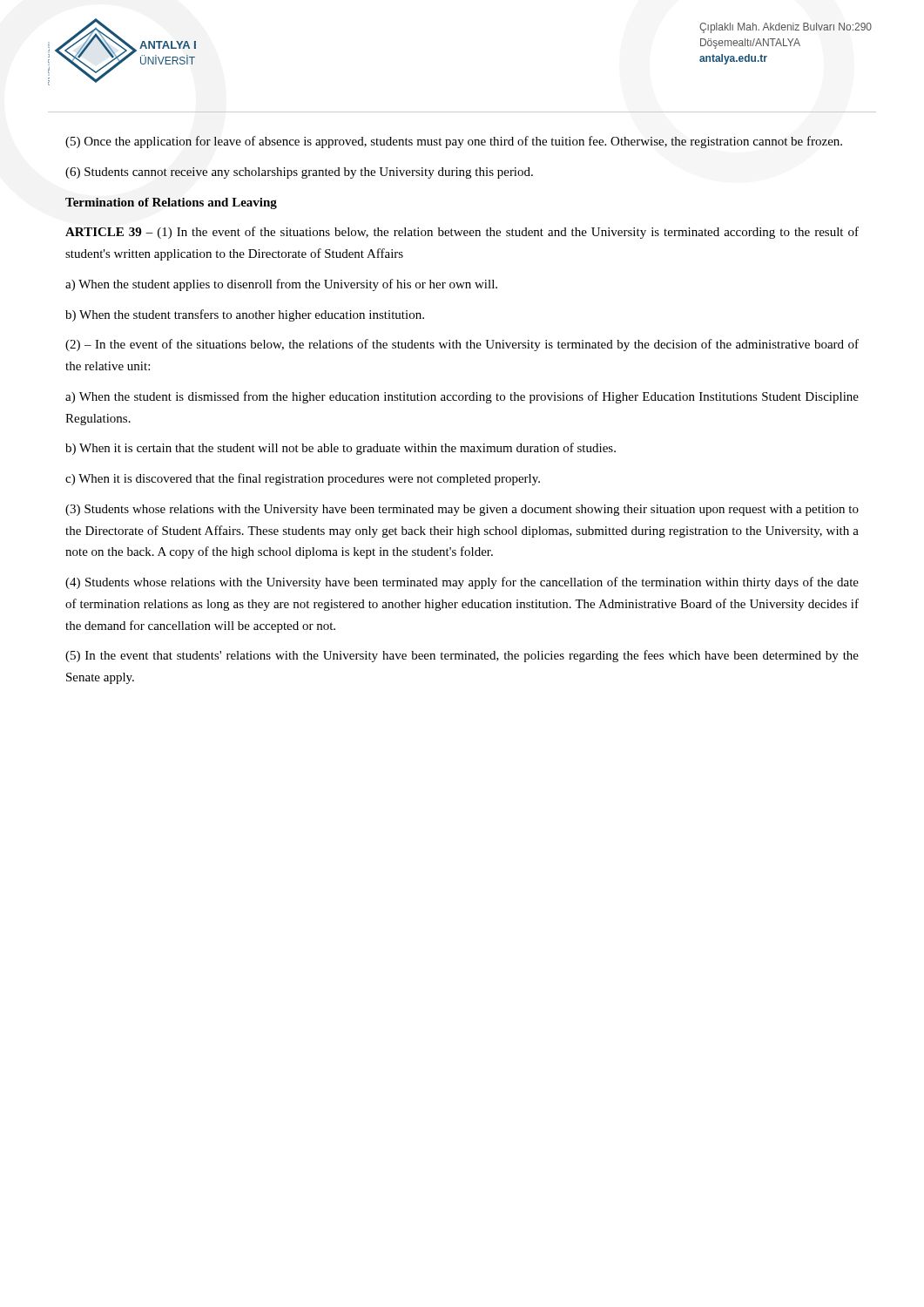This screenshot has height=1307, width=924.
Task: Find the logo
Action: (122, 63)
